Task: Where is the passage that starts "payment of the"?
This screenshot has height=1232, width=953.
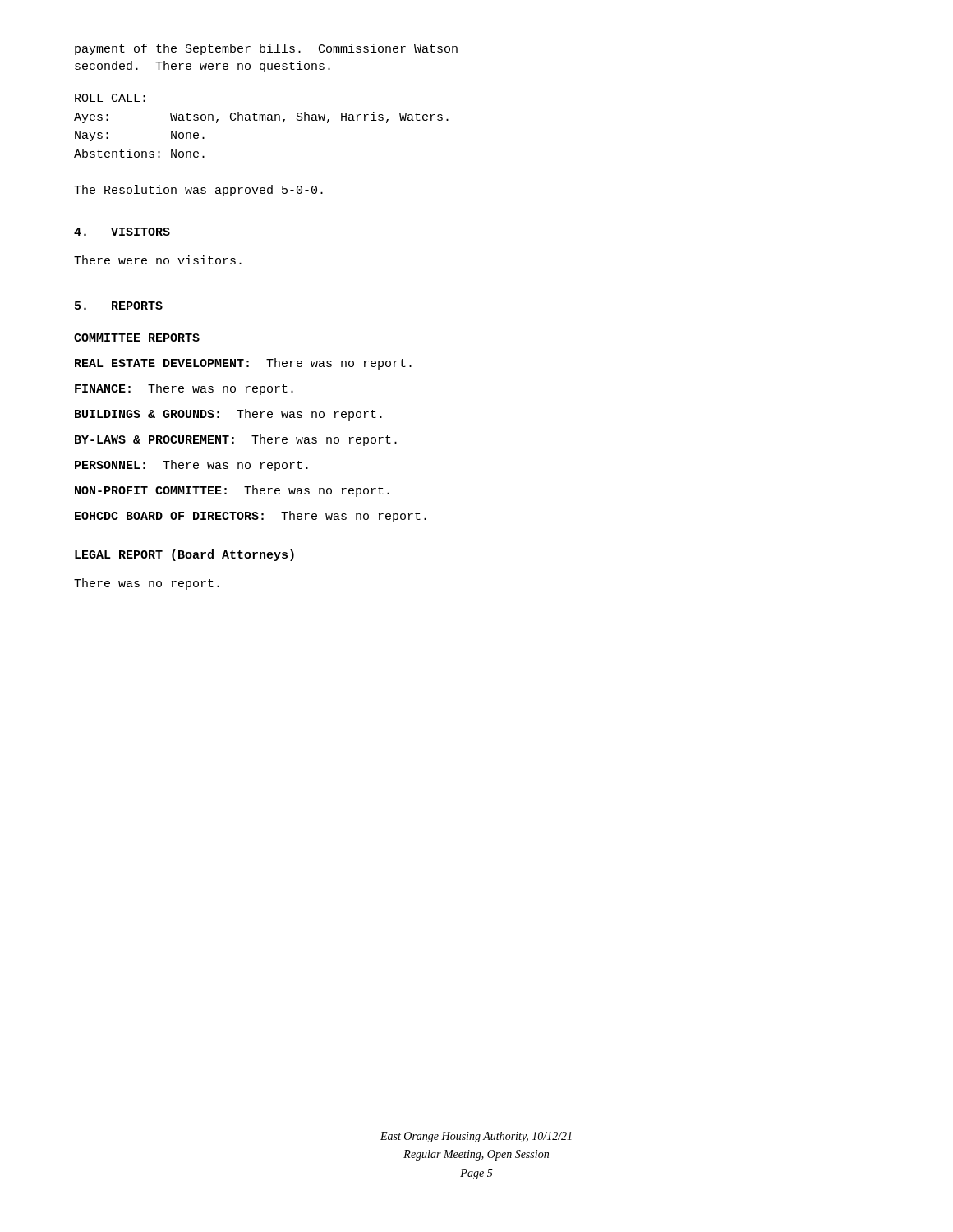Action: pos(266,58)
